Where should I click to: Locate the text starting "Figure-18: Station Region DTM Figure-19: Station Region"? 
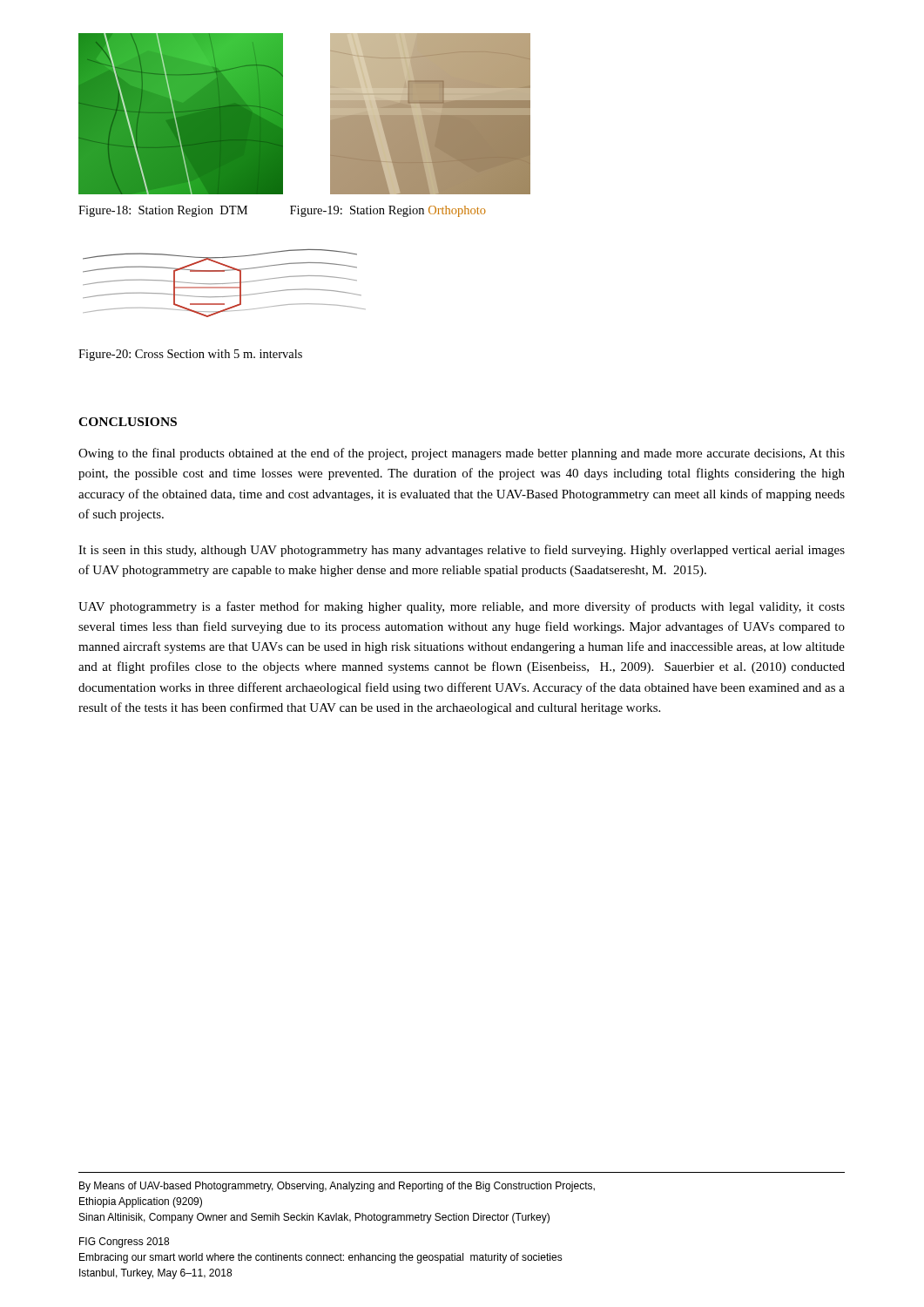pyautogui.click(x=282, y=210)
